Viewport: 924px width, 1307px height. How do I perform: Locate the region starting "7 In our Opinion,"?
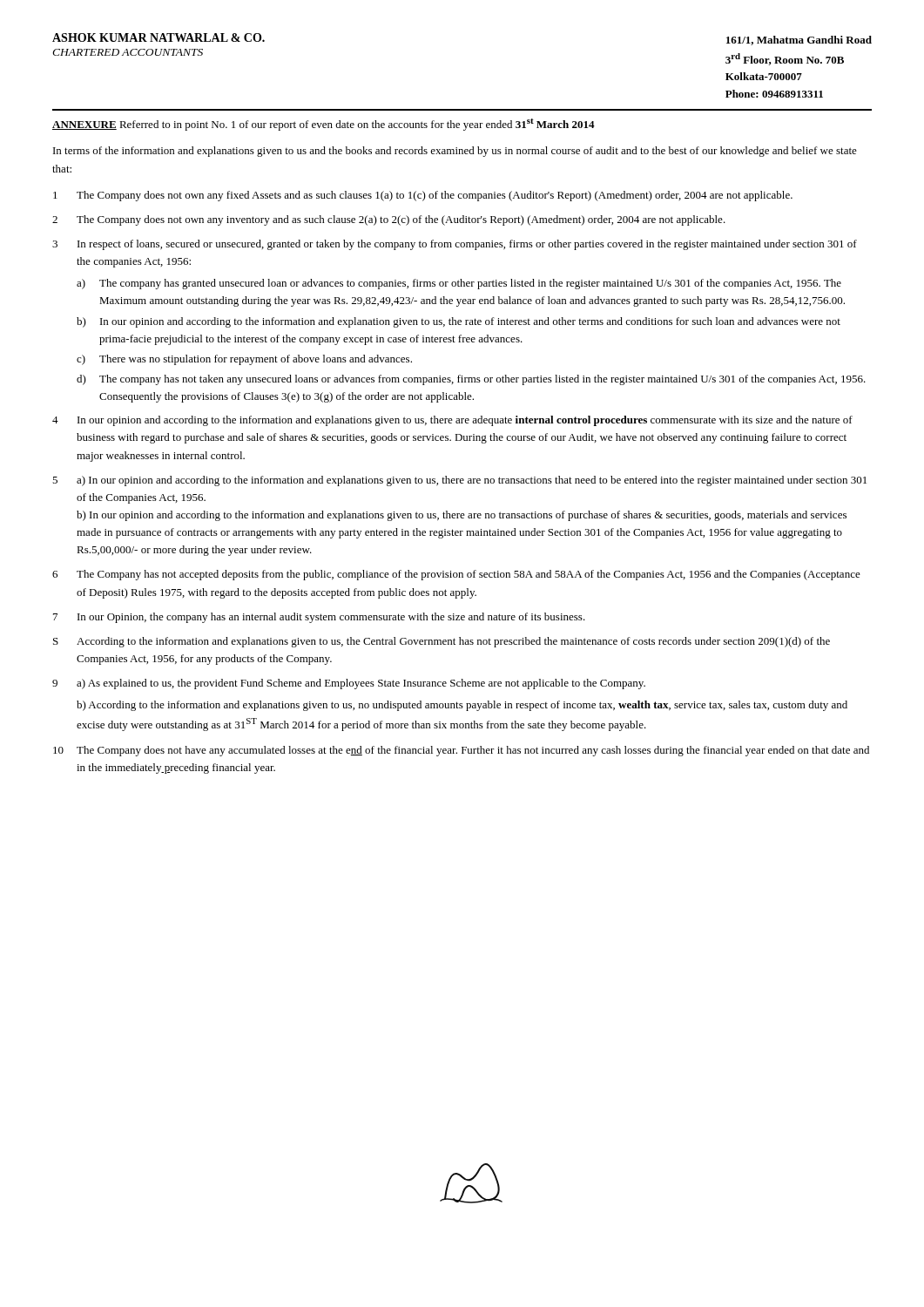tap(319, 617)
